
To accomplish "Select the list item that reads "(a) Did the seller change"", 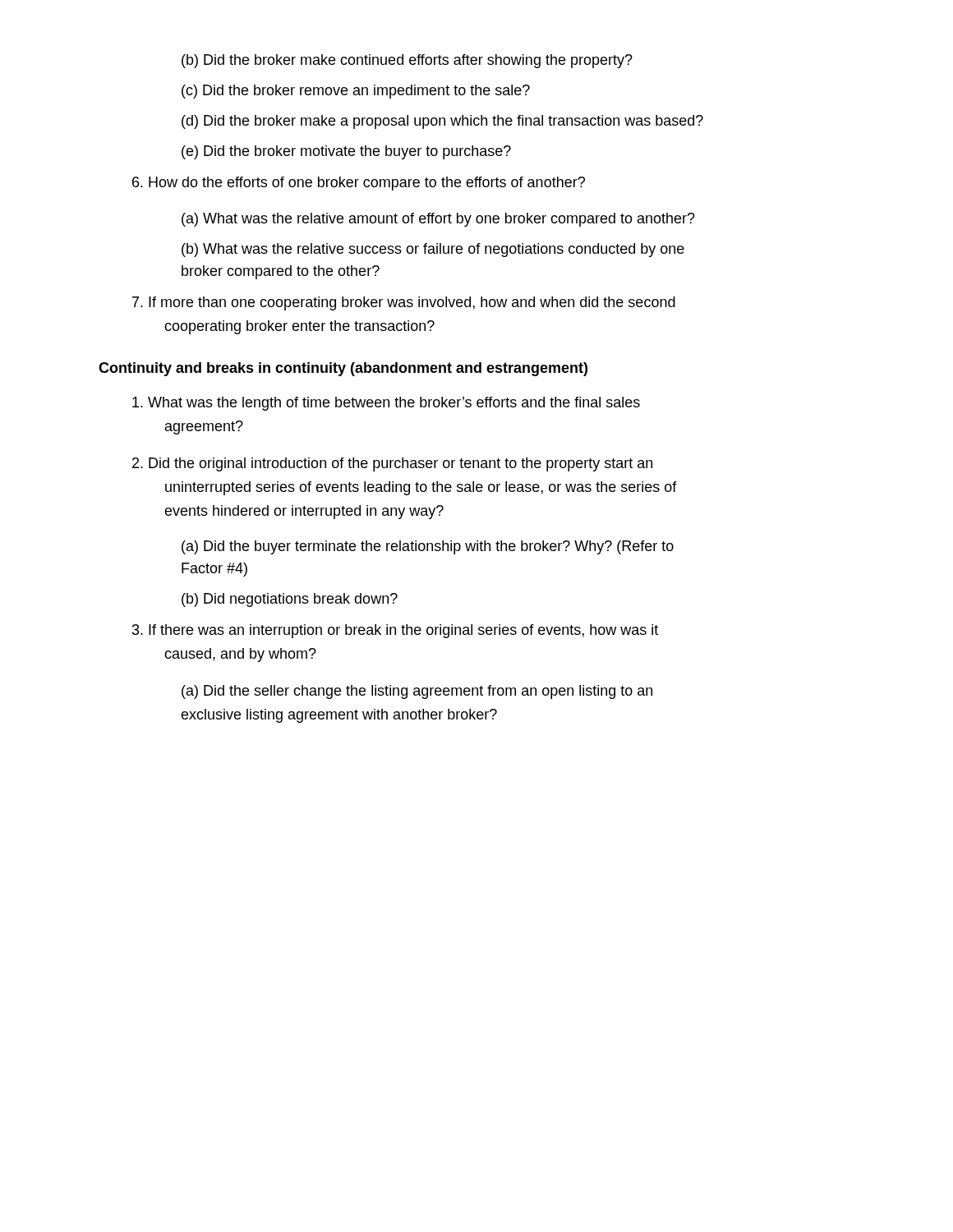I will pyautogui.click(x=417, y=703).
